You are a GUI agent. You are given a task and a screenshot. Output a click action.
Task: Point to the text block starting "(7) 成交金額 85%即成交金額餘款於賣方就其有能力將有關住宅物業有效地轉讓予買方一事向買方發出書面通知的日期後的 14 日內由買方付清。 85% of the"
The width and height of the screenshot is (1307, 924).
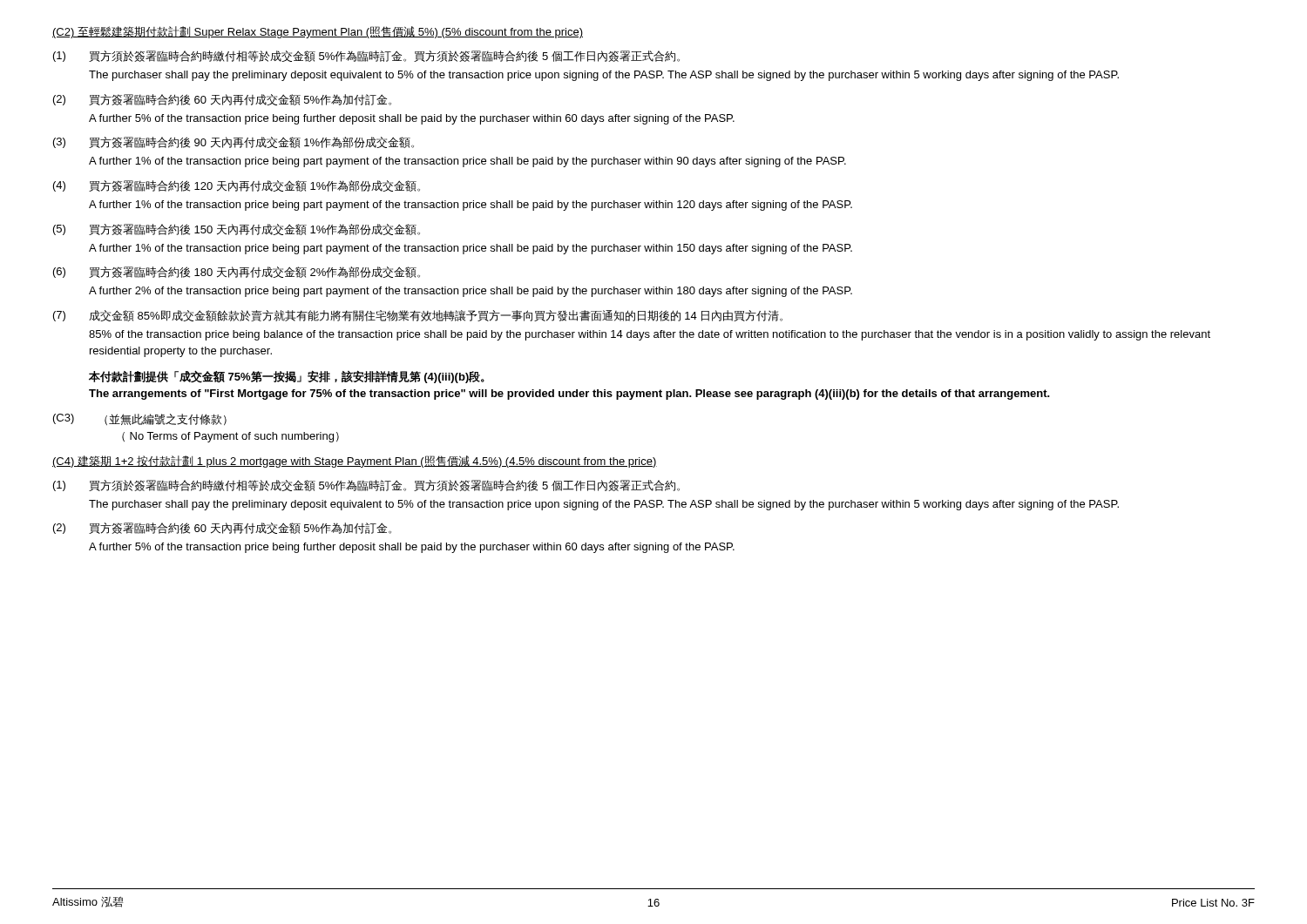click(654, 334)
